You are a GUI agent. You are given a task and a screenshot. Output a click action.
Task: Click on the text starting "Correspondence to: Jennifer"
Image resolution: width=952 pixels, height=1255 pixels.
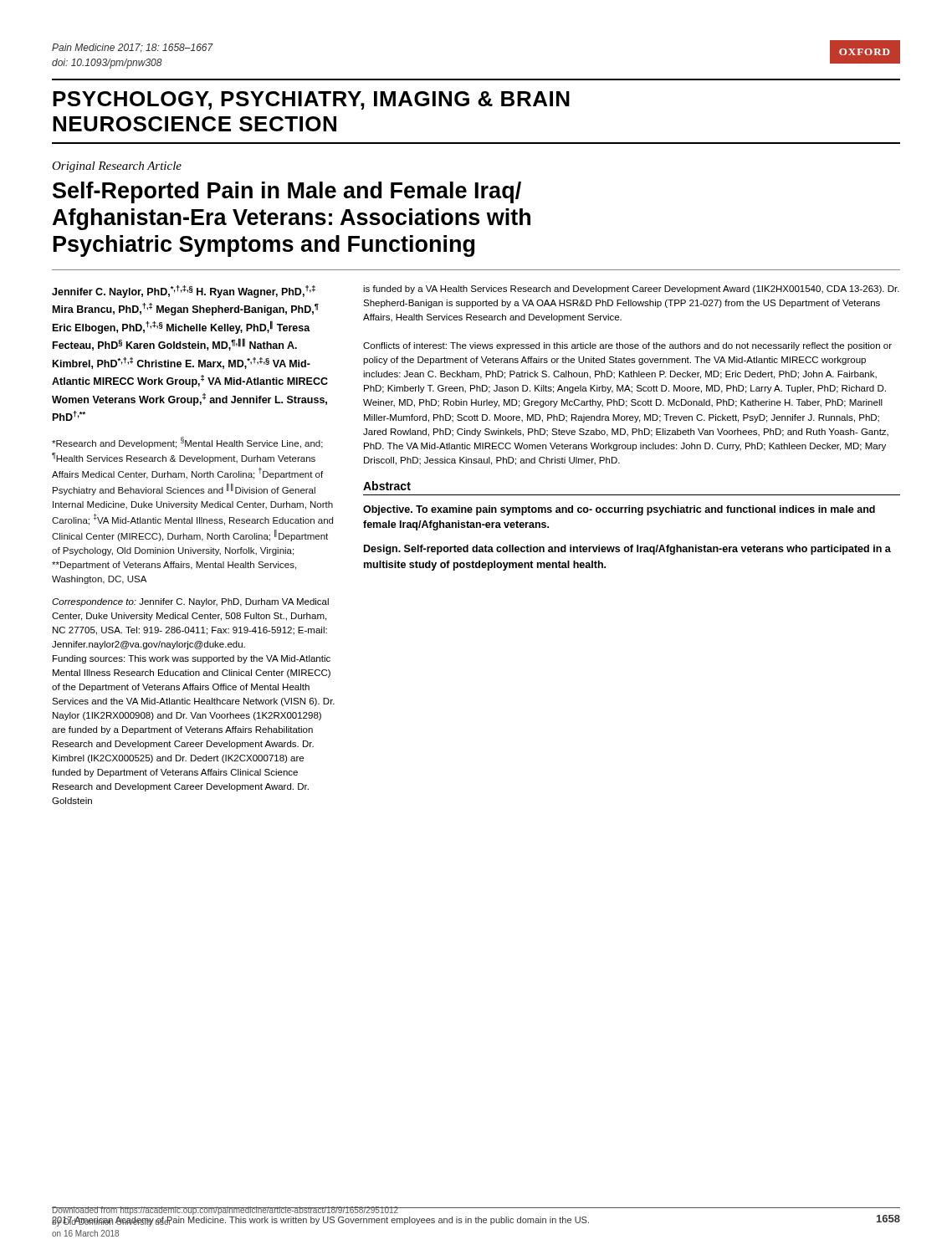click(193, 701)
